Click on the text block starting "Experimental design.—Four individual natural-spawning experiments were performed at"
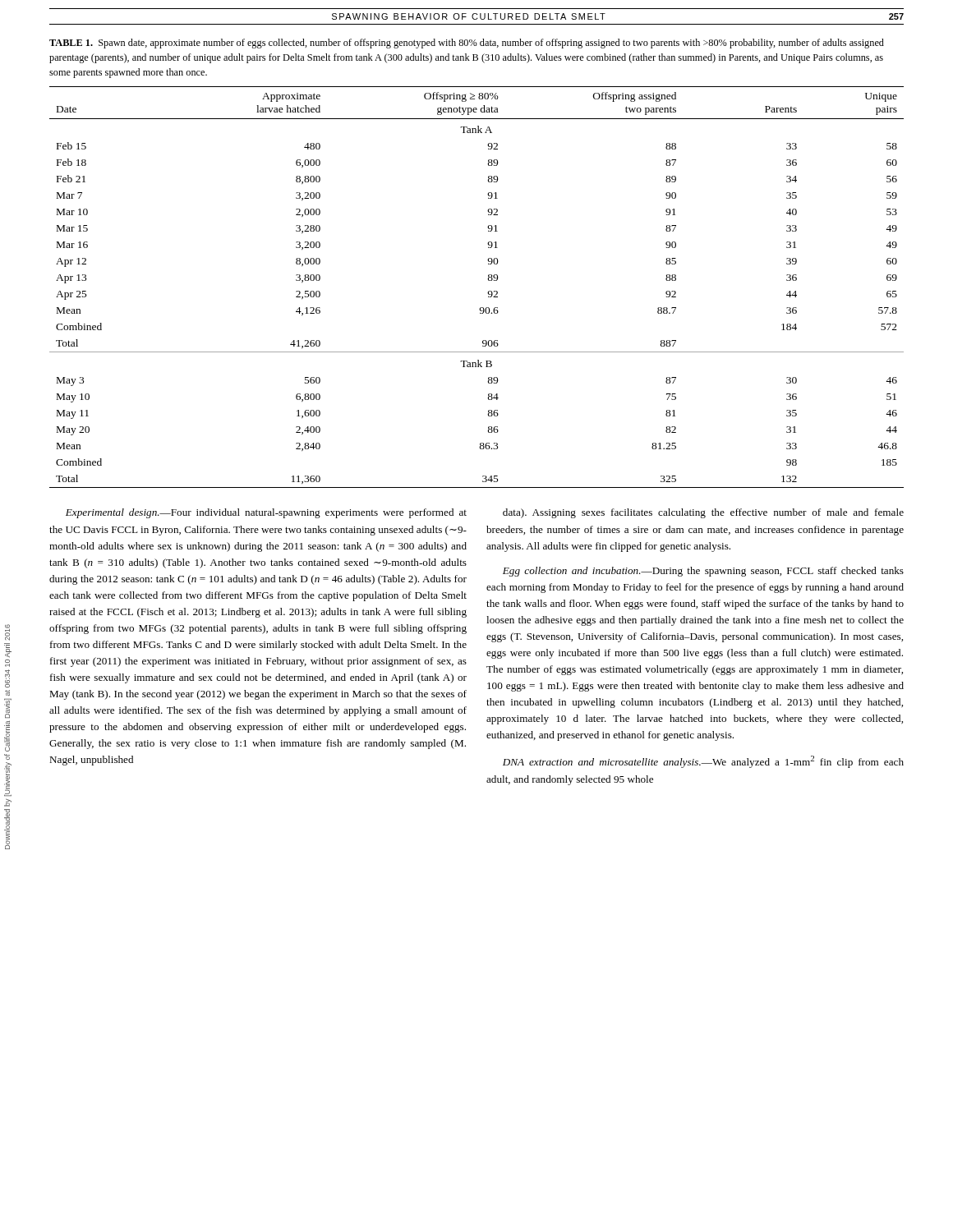 click(x=258, y=637)
